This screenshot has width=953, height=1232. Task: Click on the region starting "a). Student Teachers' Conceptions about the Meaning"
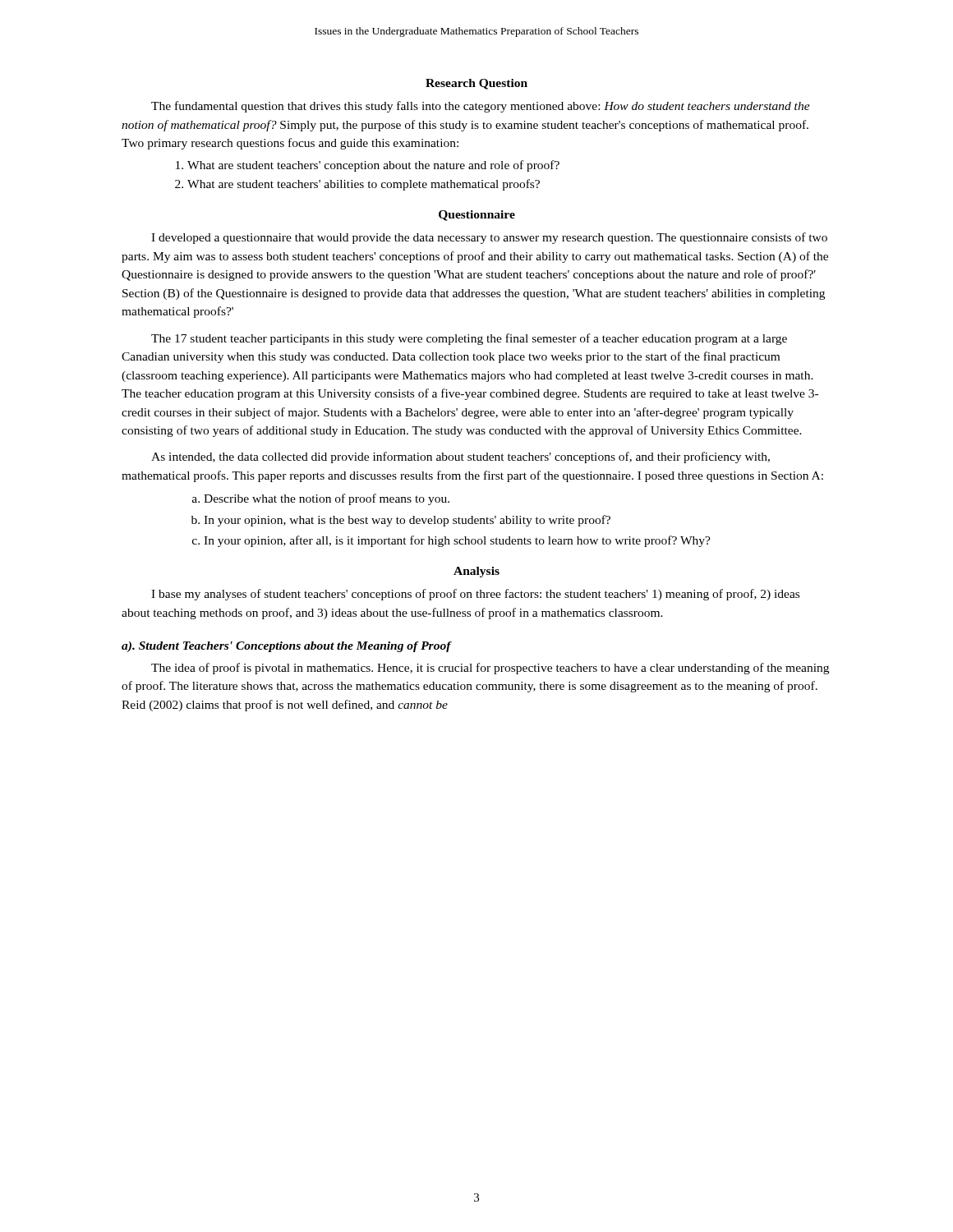(286, 645)
